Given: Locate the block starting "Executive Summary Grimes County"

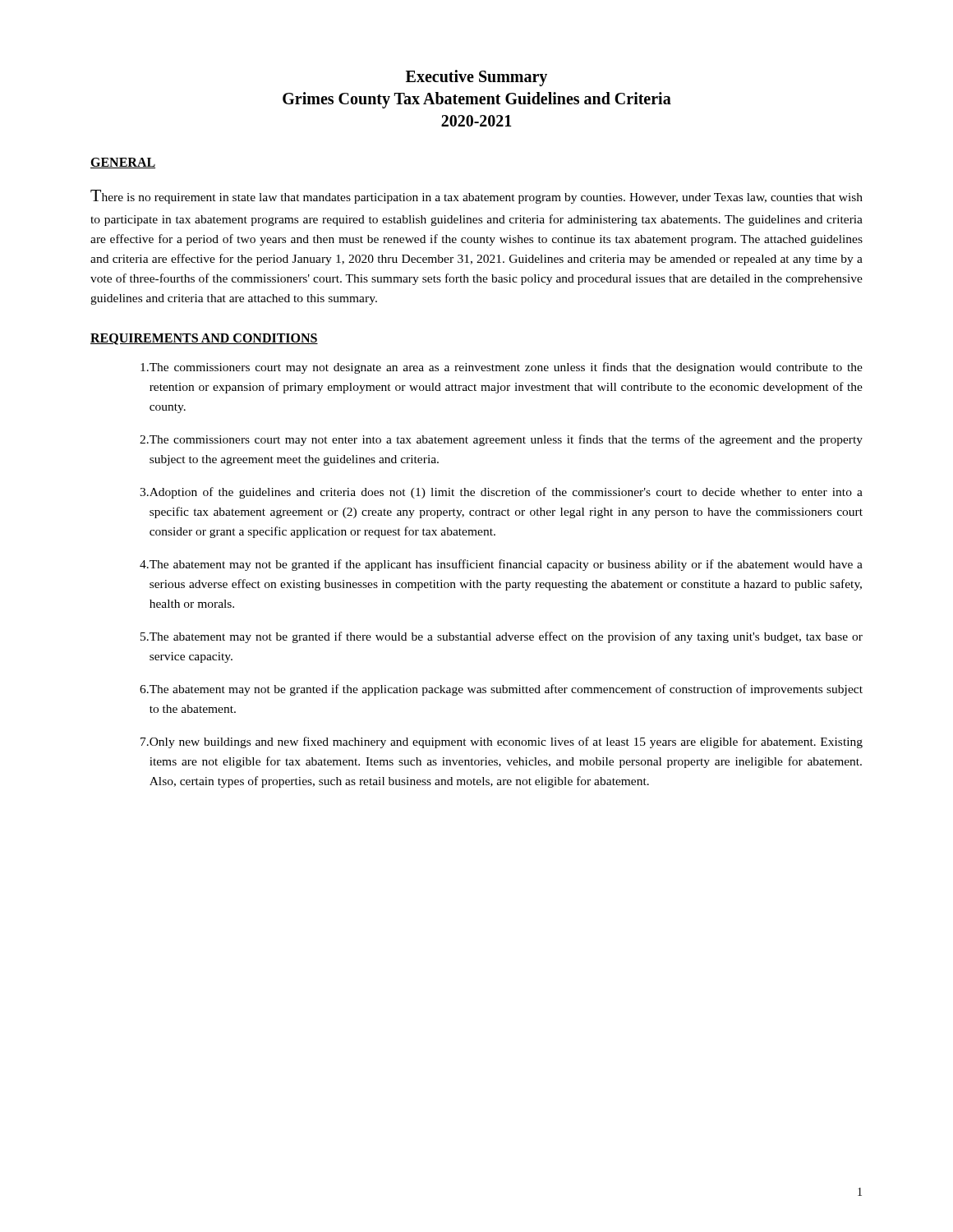Looking at the screenshot, I should (x=476, y=99).
